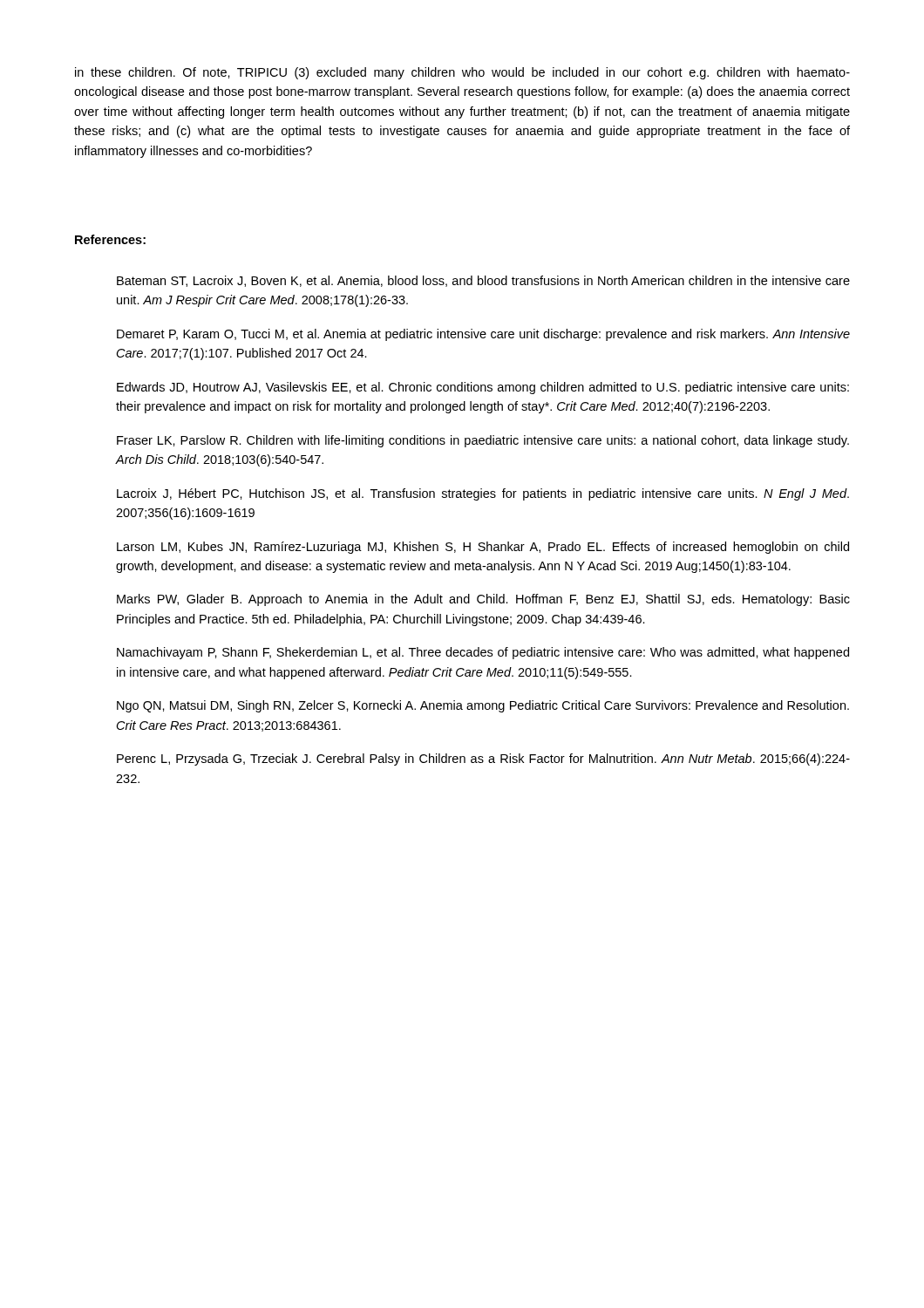
Task: Navigate to the text block starting "Perenc L, Przysada G, Trzeciak J."
Action: 483,769
